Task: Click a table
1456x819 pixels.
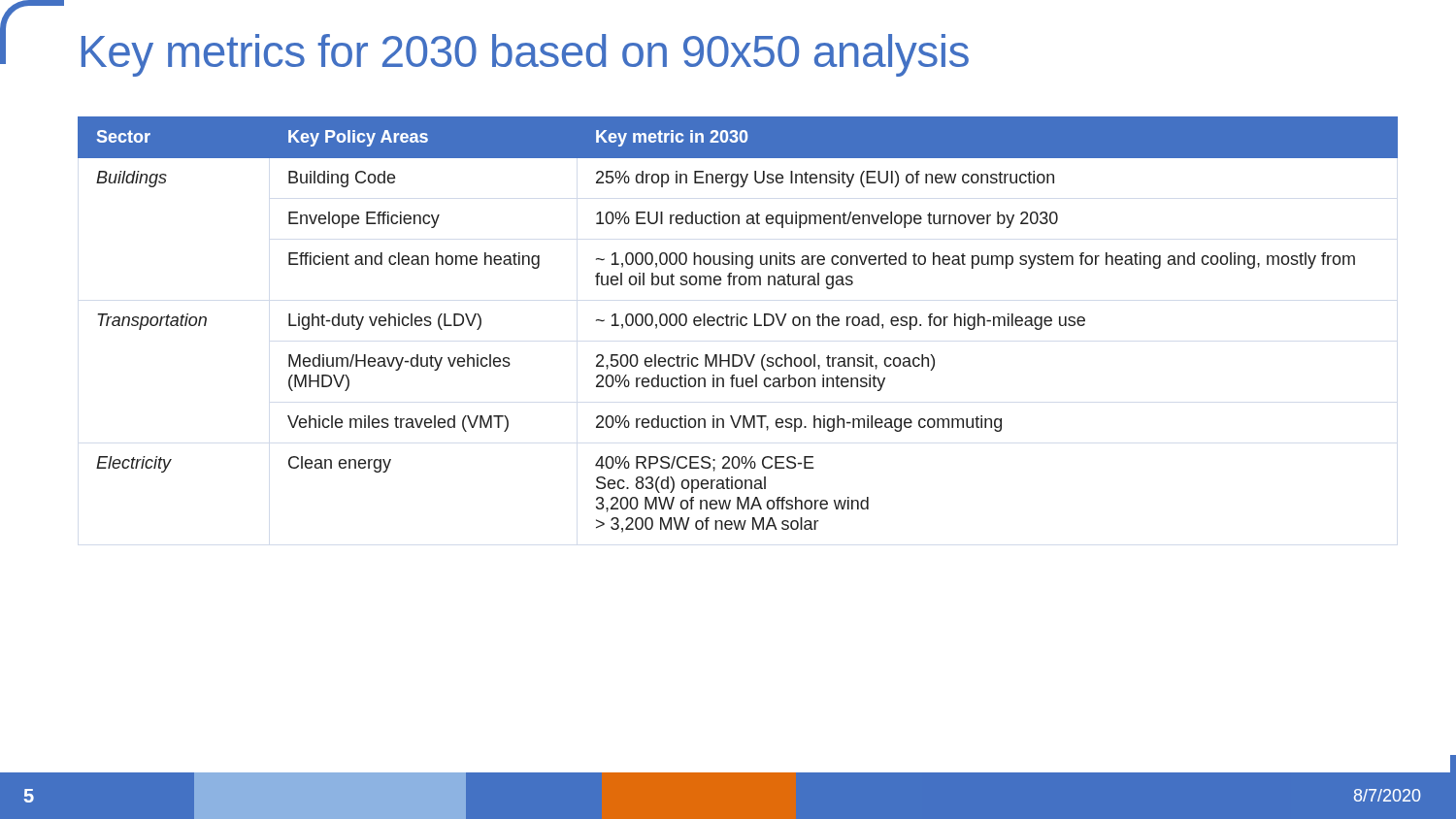Action: click(x=738, y=331)
